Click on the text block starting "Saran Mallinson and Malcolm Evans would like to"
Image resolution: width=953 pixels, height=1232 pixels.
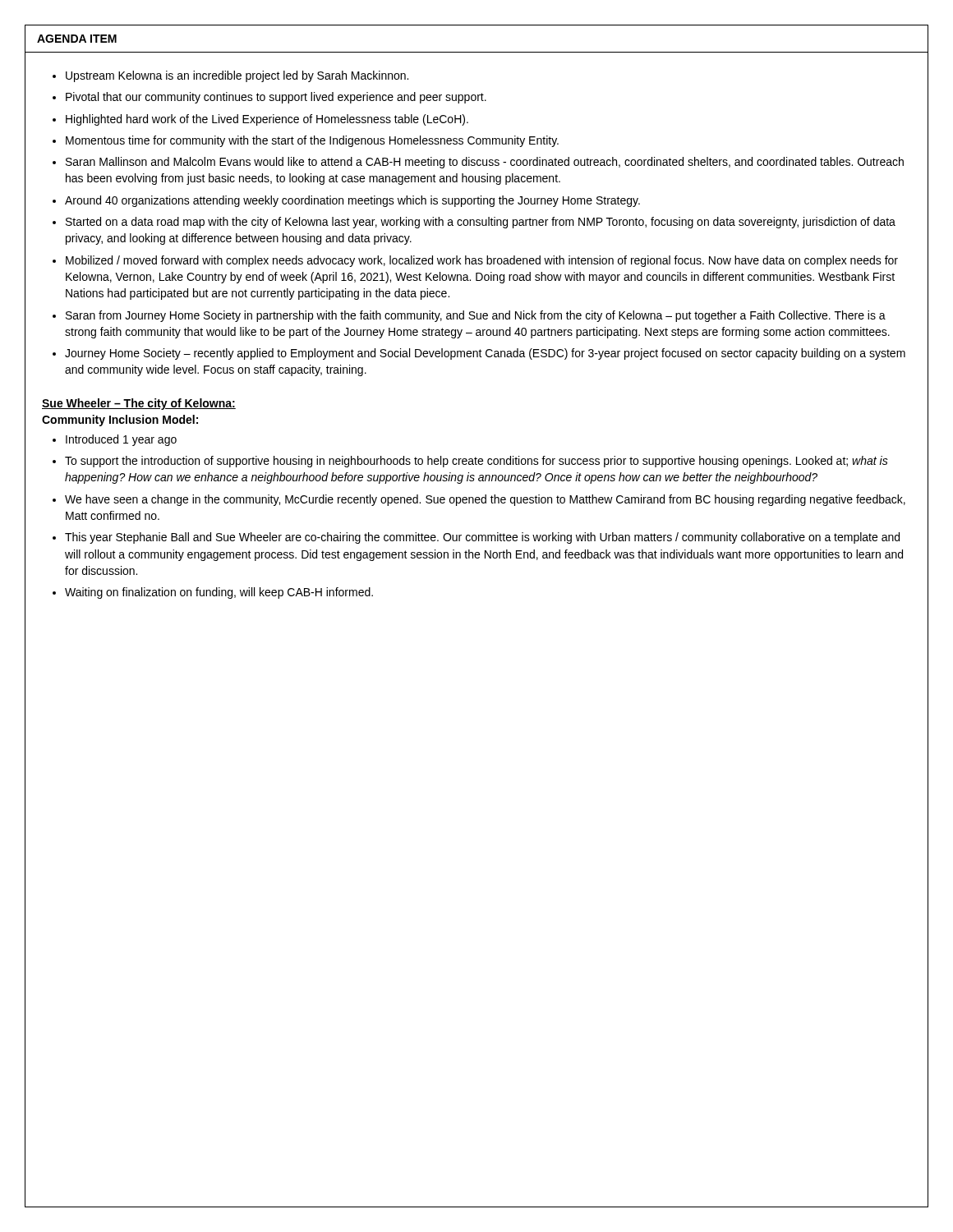pos(488,170)
